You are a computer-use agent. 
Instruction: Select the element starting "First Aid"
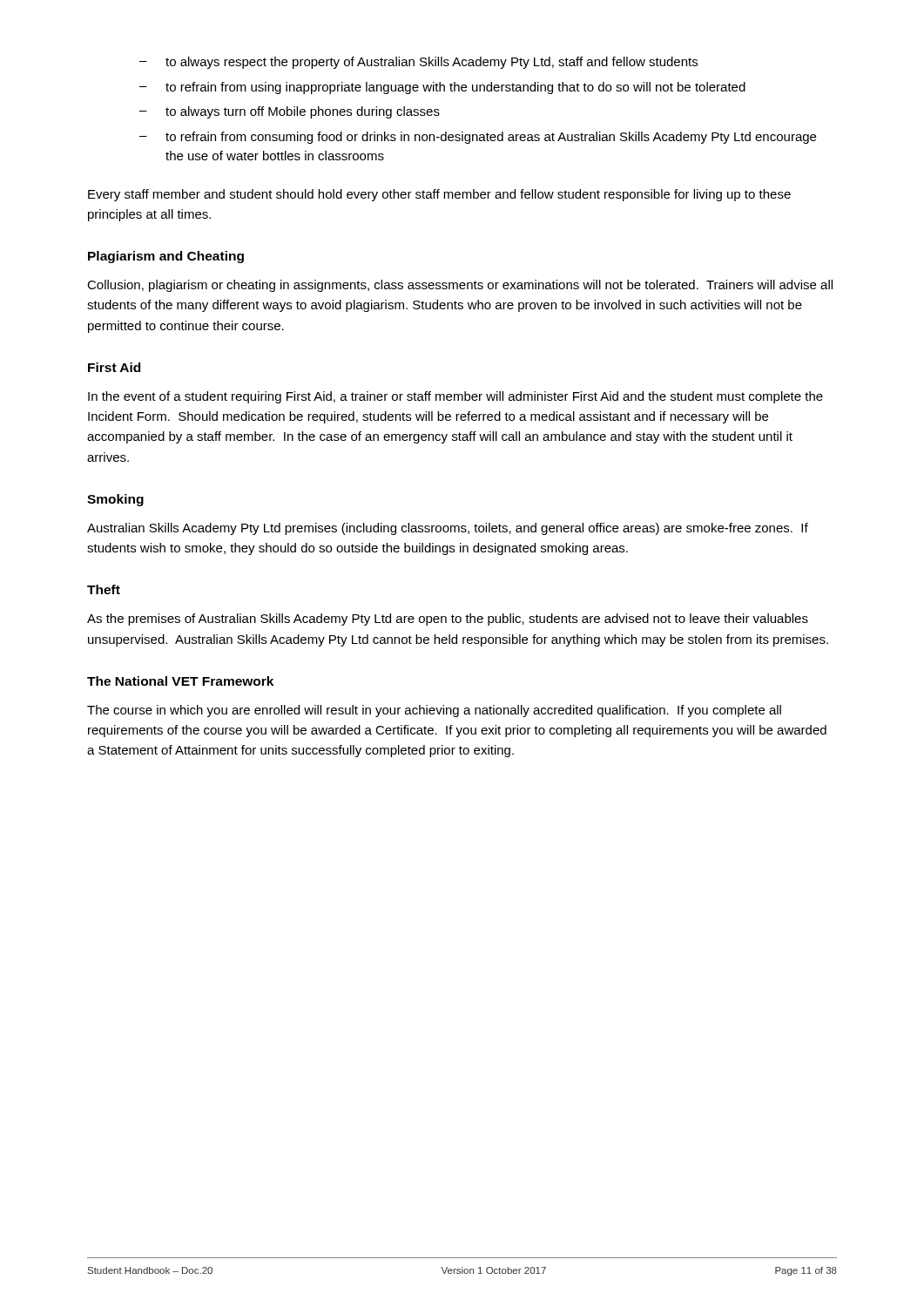tap(114, 367)
